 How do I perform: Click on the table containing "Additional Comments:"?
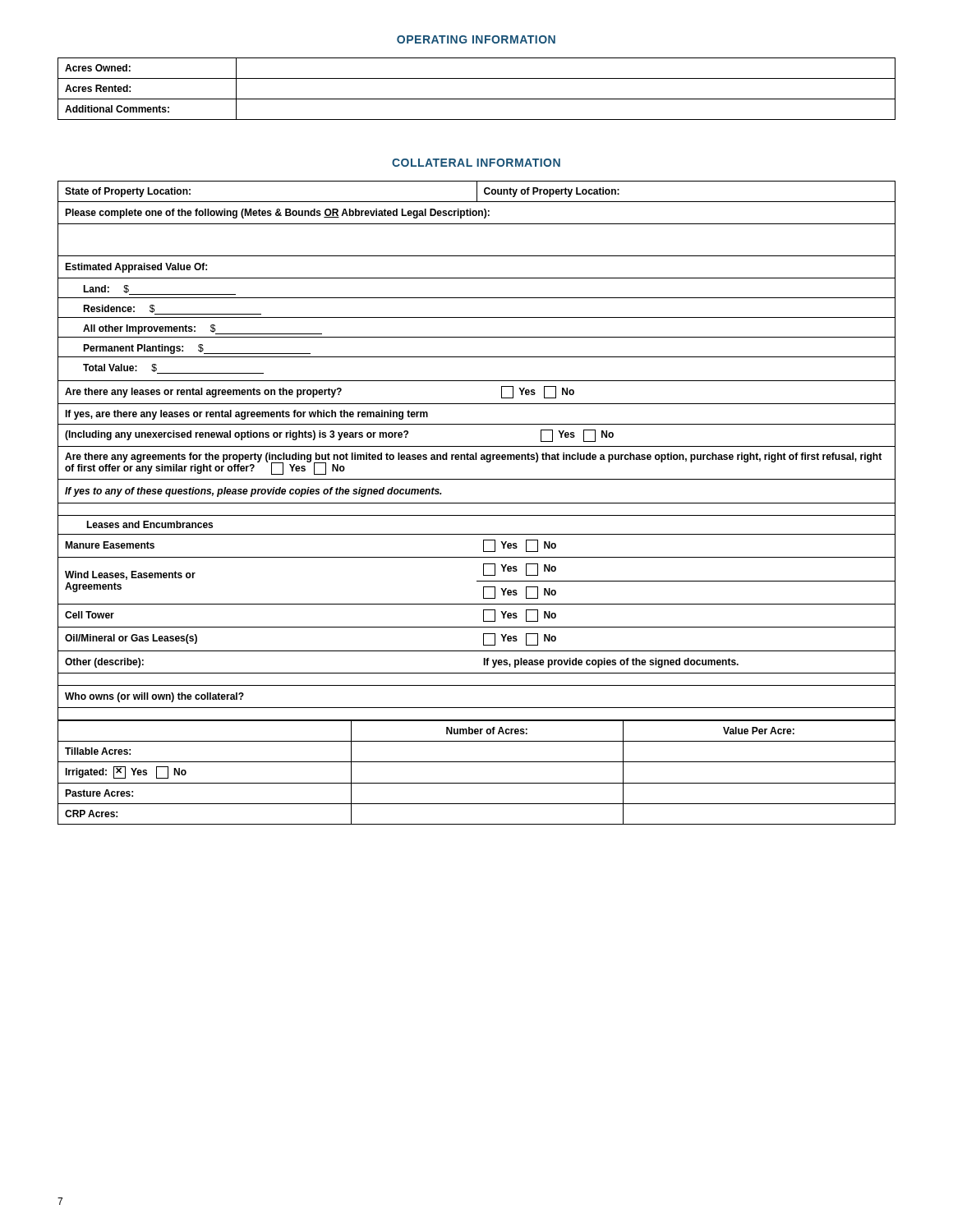(x=476, y=89)
